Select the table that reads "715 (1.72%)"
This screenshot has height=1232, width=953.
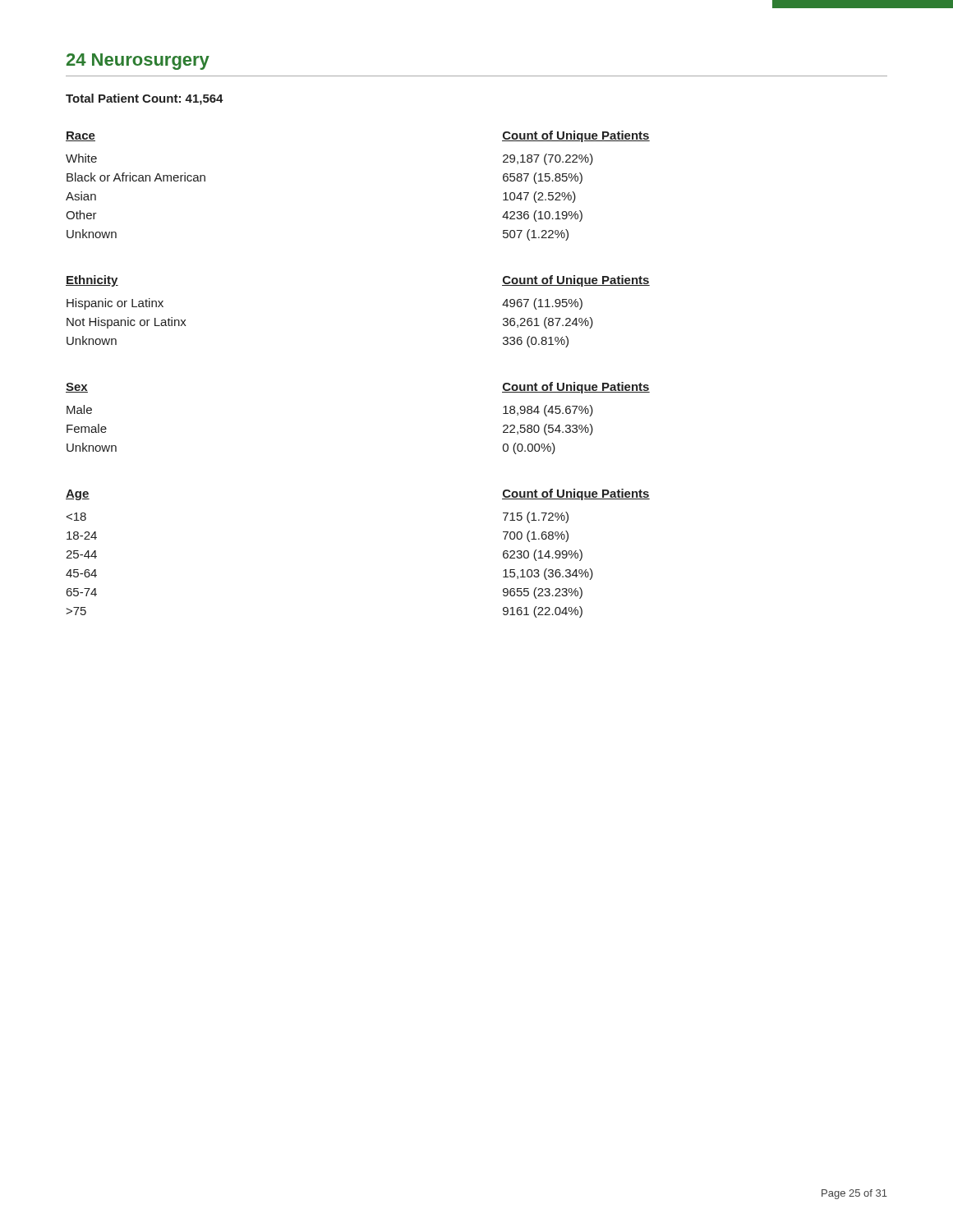point(476,553)
